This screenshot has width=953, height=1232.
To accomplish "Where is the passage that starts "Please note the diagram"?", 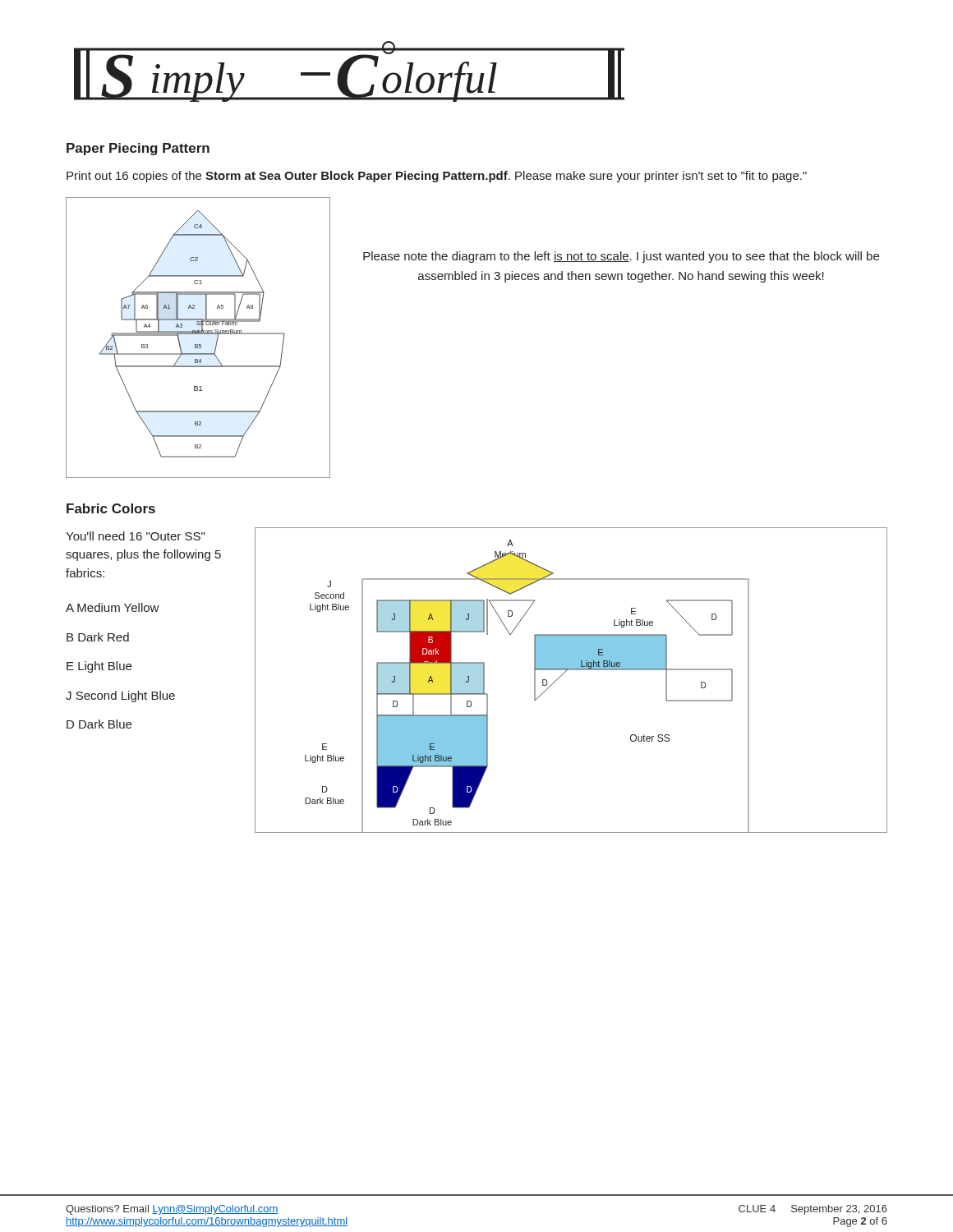I will pos(621,265).
